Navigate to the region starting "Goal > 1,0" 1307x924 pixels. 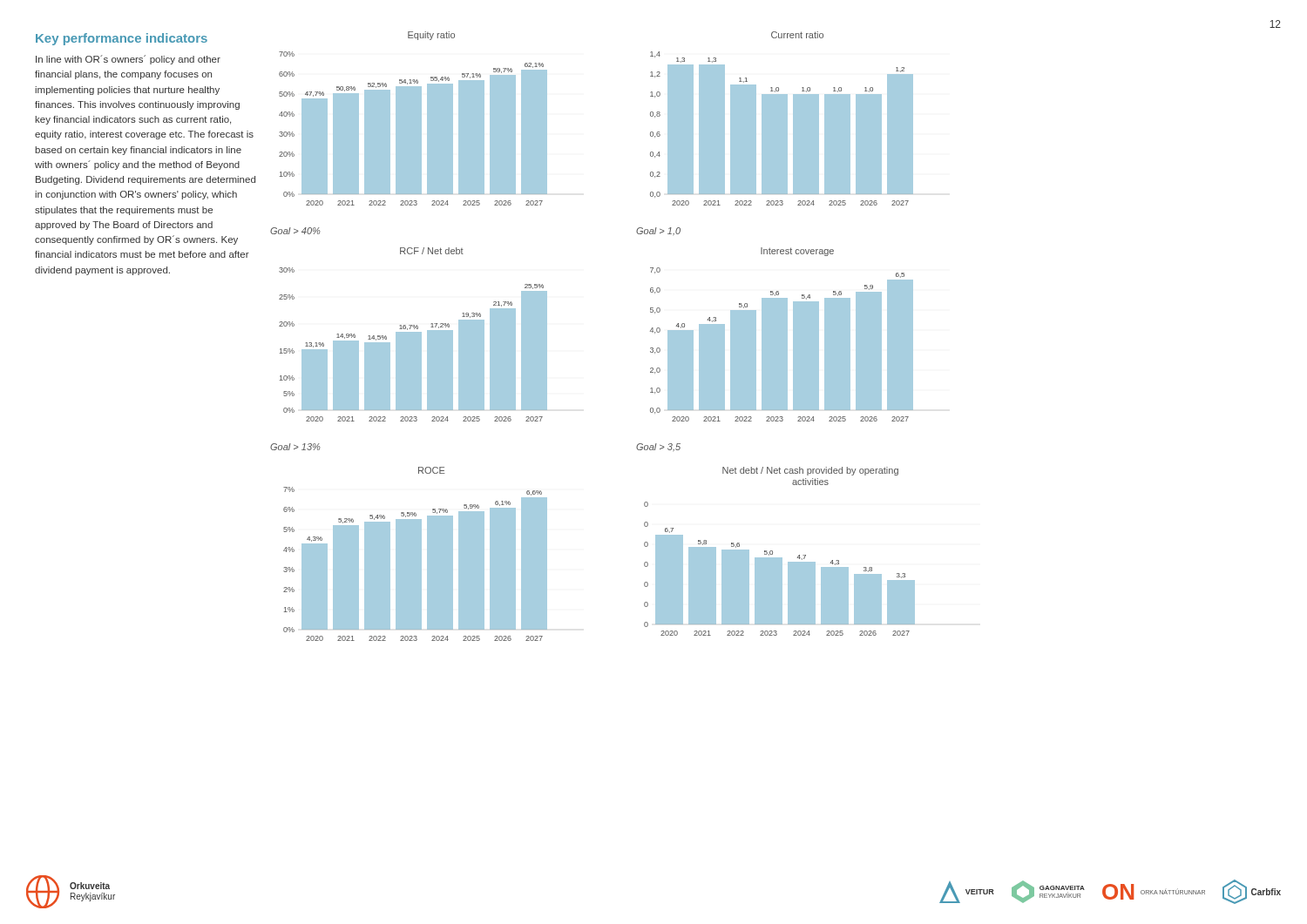tap(658, 231)
